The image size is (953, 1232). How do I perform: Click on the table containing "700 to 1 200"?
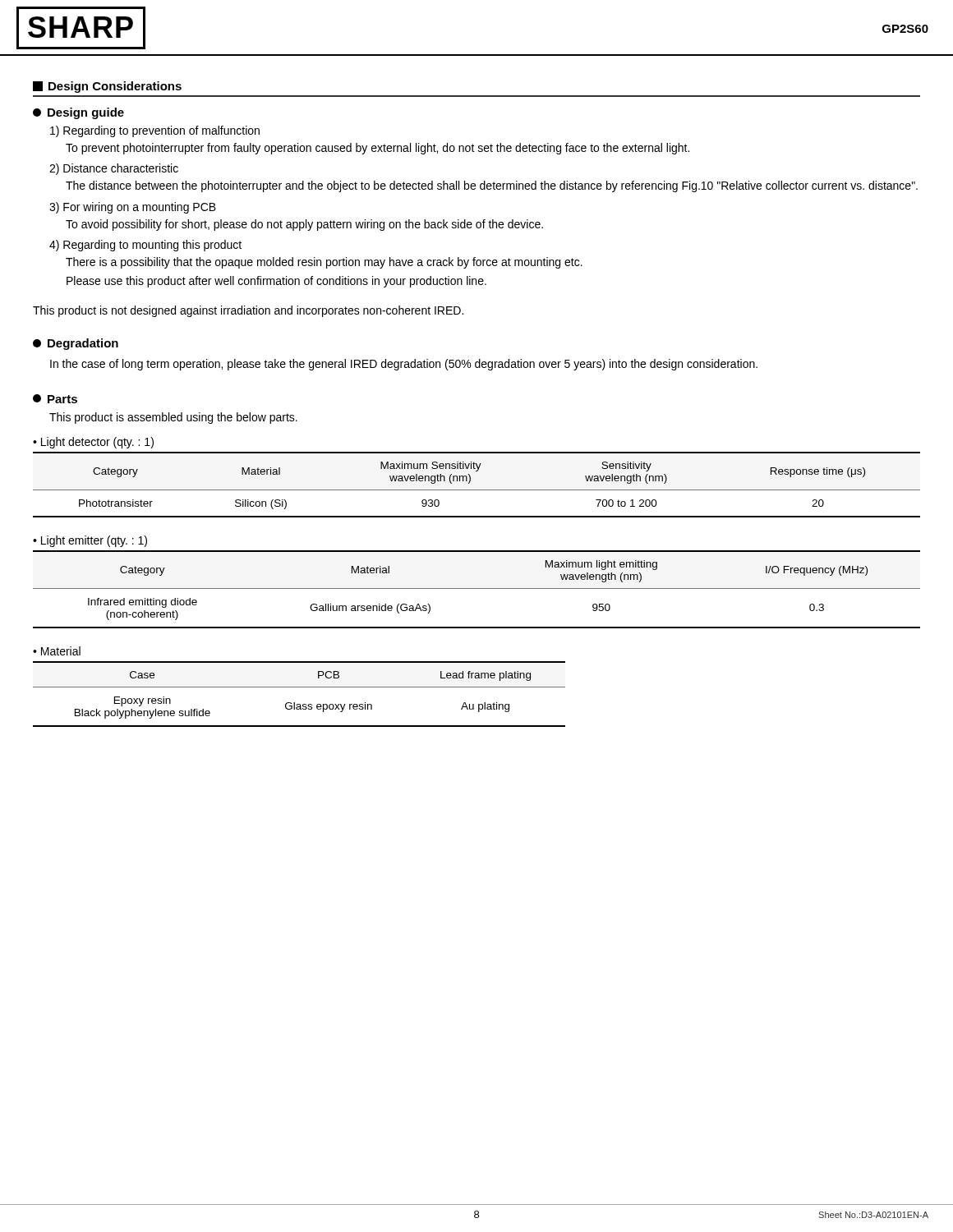[476, 484]
